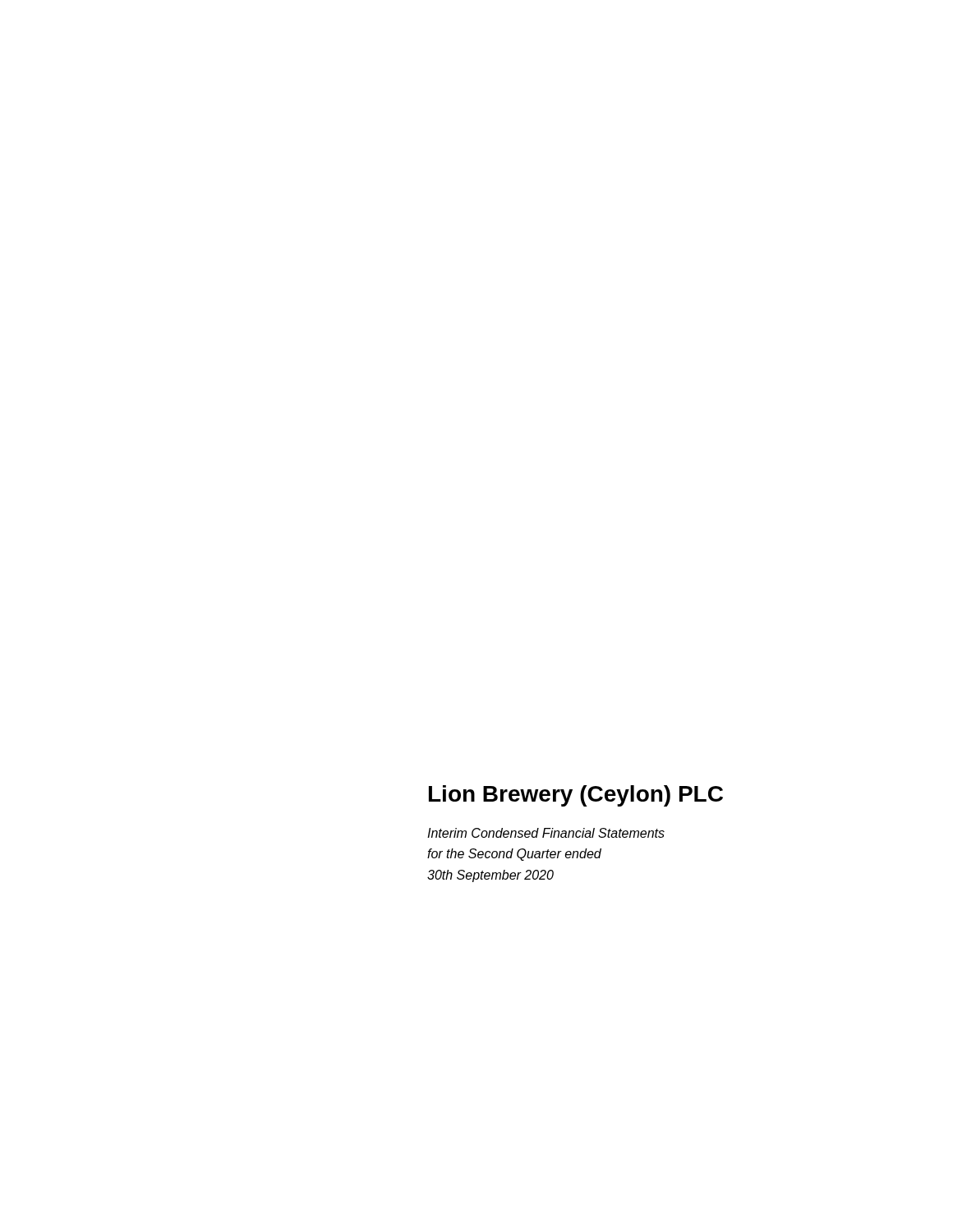Screen dimensions: 1232x953
Task: Select the text block starting "Lion Brewery (Ceylon) PLC"
Action: (657, 794)
